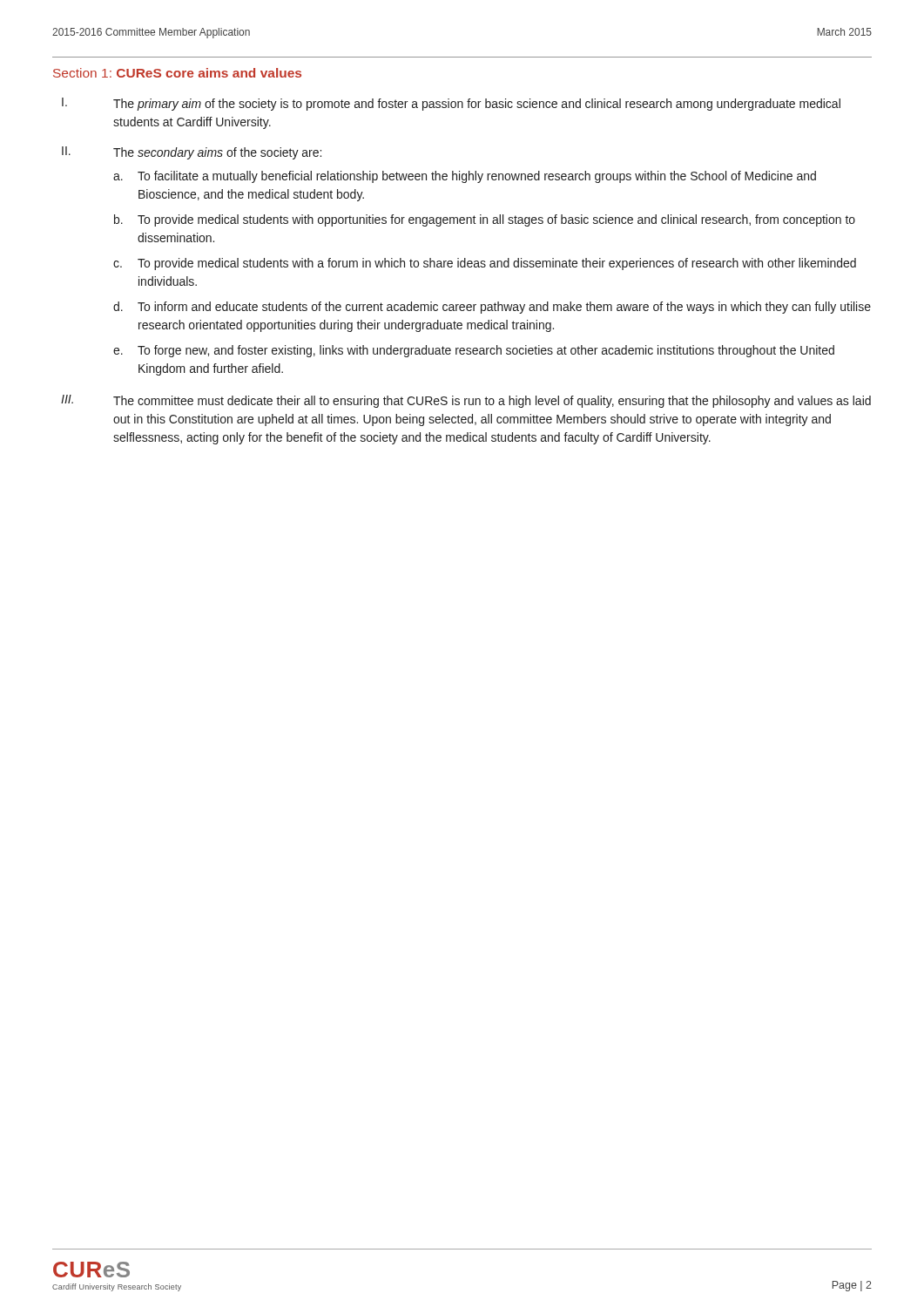The width and height of the screenshot is (924, 1307).
Task: Navigate to the text starting "II. The secondary aims of the"
Action: click(462, 264)
